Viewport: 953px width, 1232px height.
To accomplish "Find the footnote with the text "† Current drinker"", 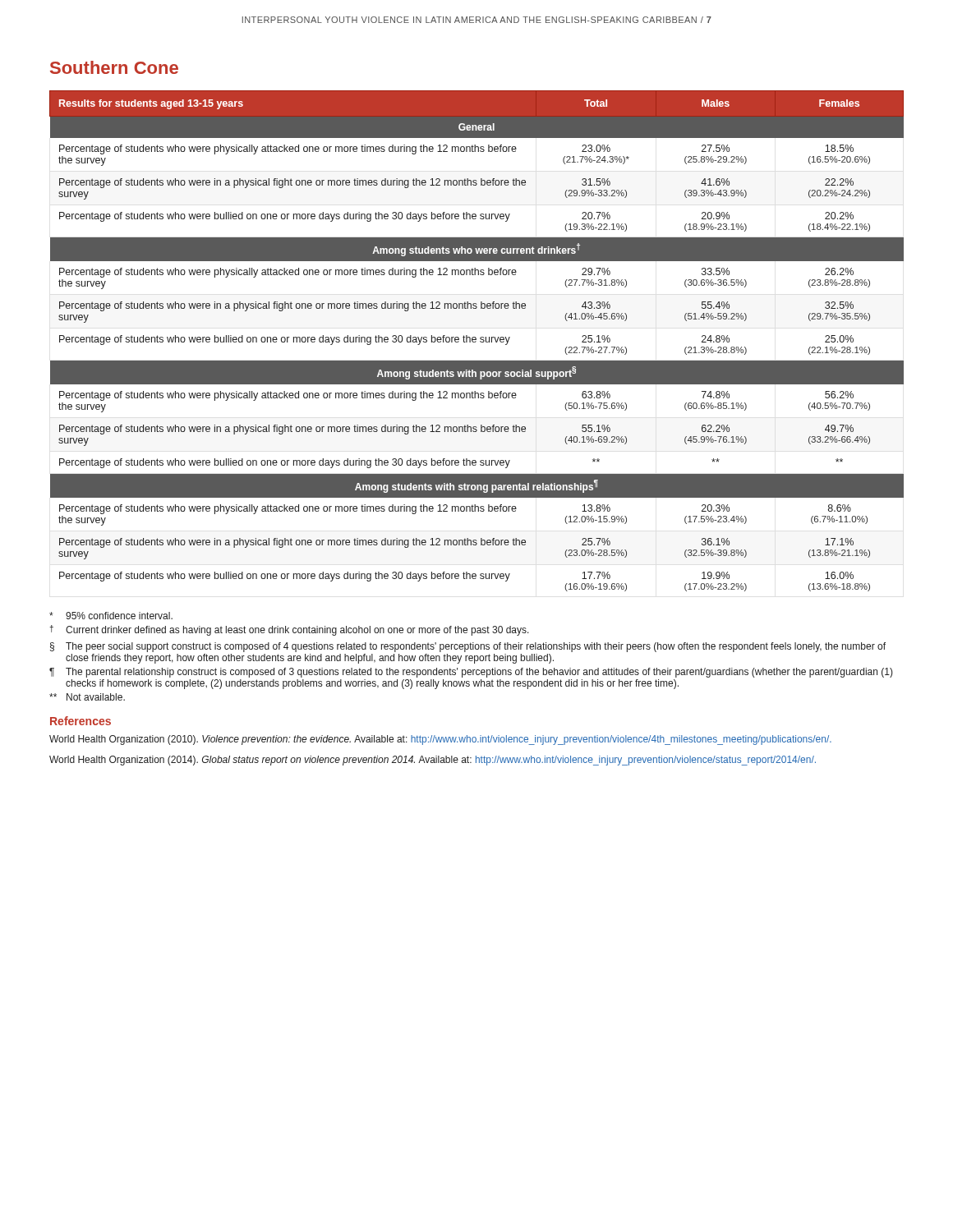I will 289,631.
